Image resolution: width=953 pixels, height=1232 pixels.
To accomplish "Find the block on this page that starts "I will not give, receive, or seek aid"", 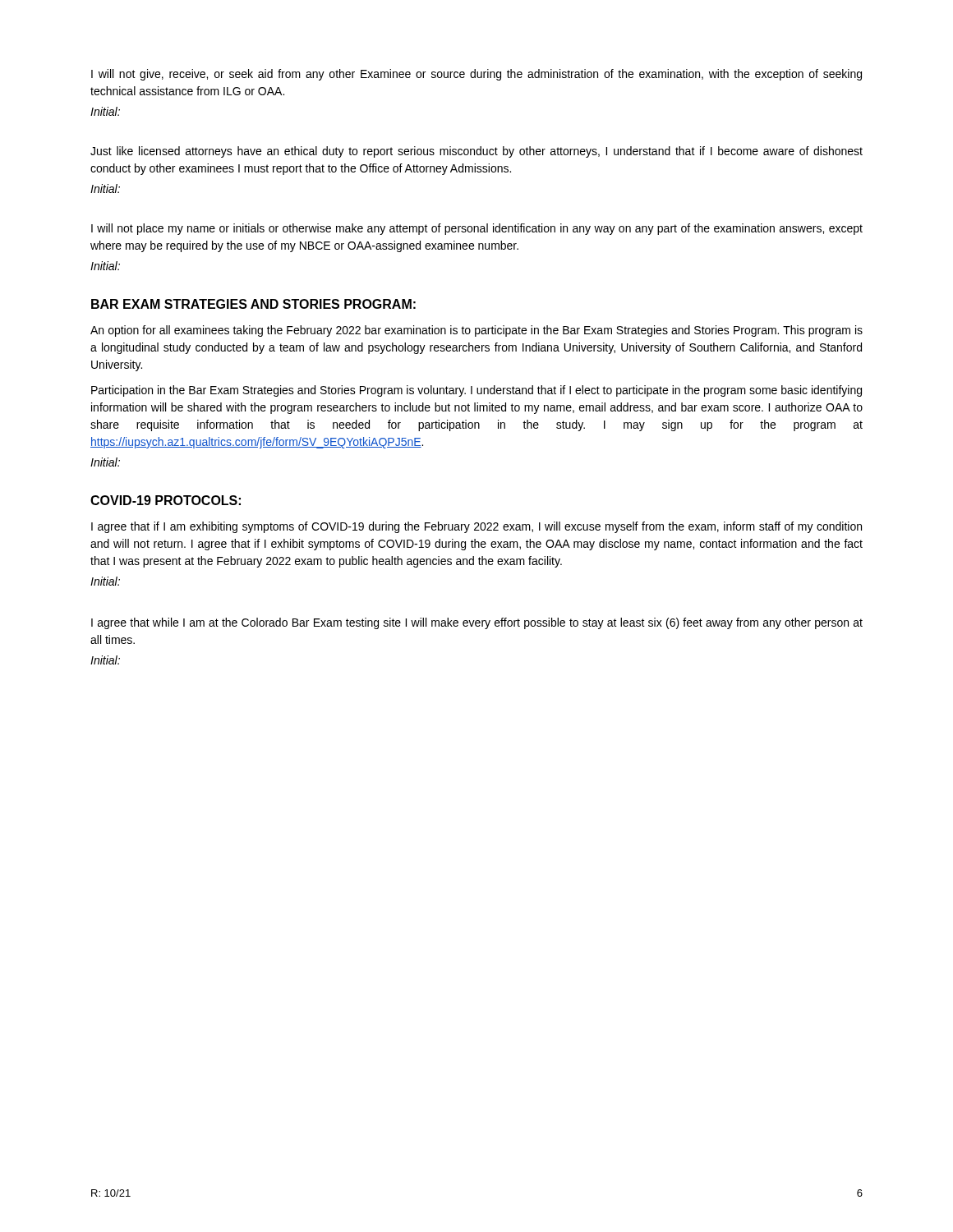I will [476, 83].
